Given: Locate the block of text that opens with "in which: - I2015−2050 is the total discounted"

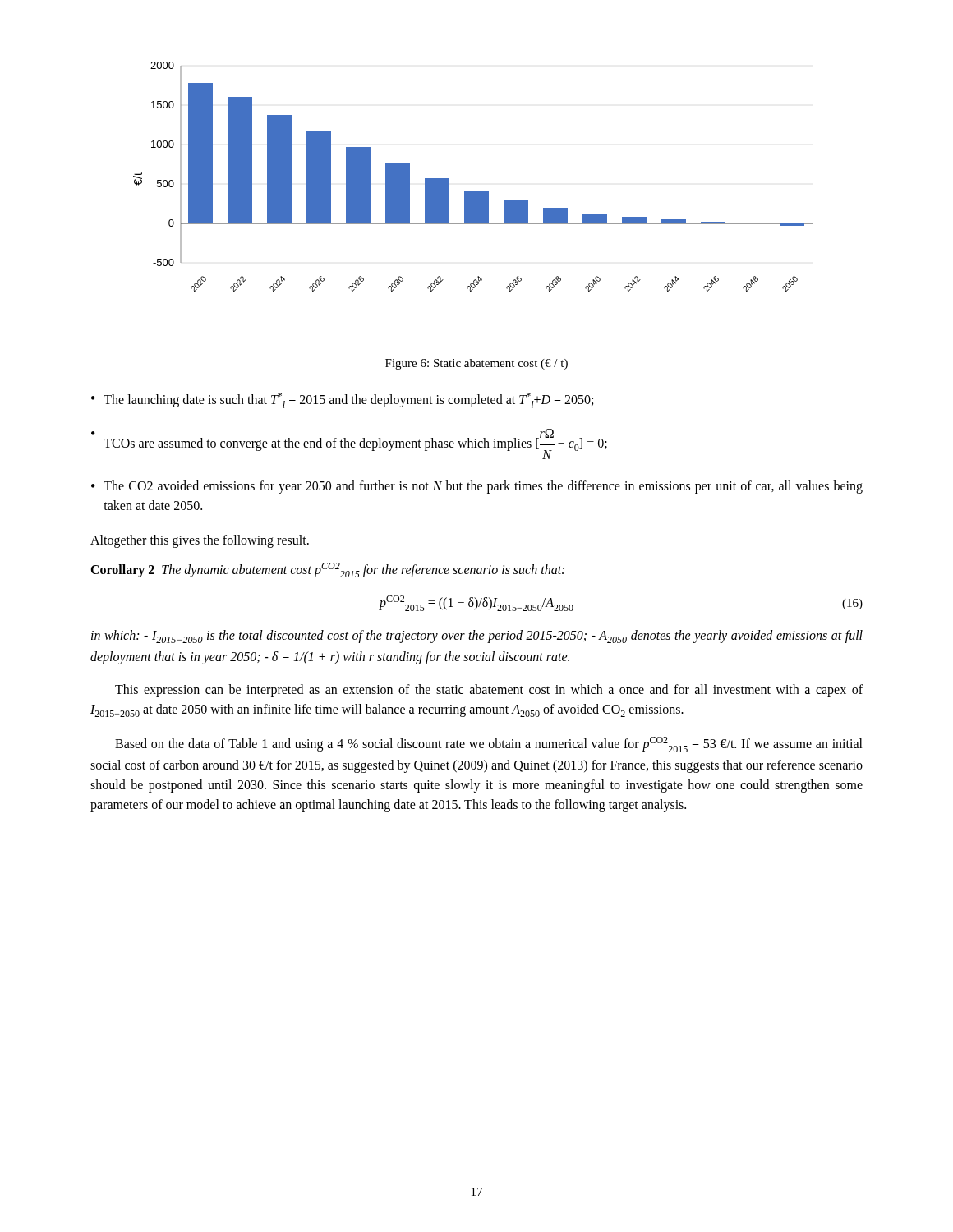Looking at the screenshot, I should [x=476, y=646].
